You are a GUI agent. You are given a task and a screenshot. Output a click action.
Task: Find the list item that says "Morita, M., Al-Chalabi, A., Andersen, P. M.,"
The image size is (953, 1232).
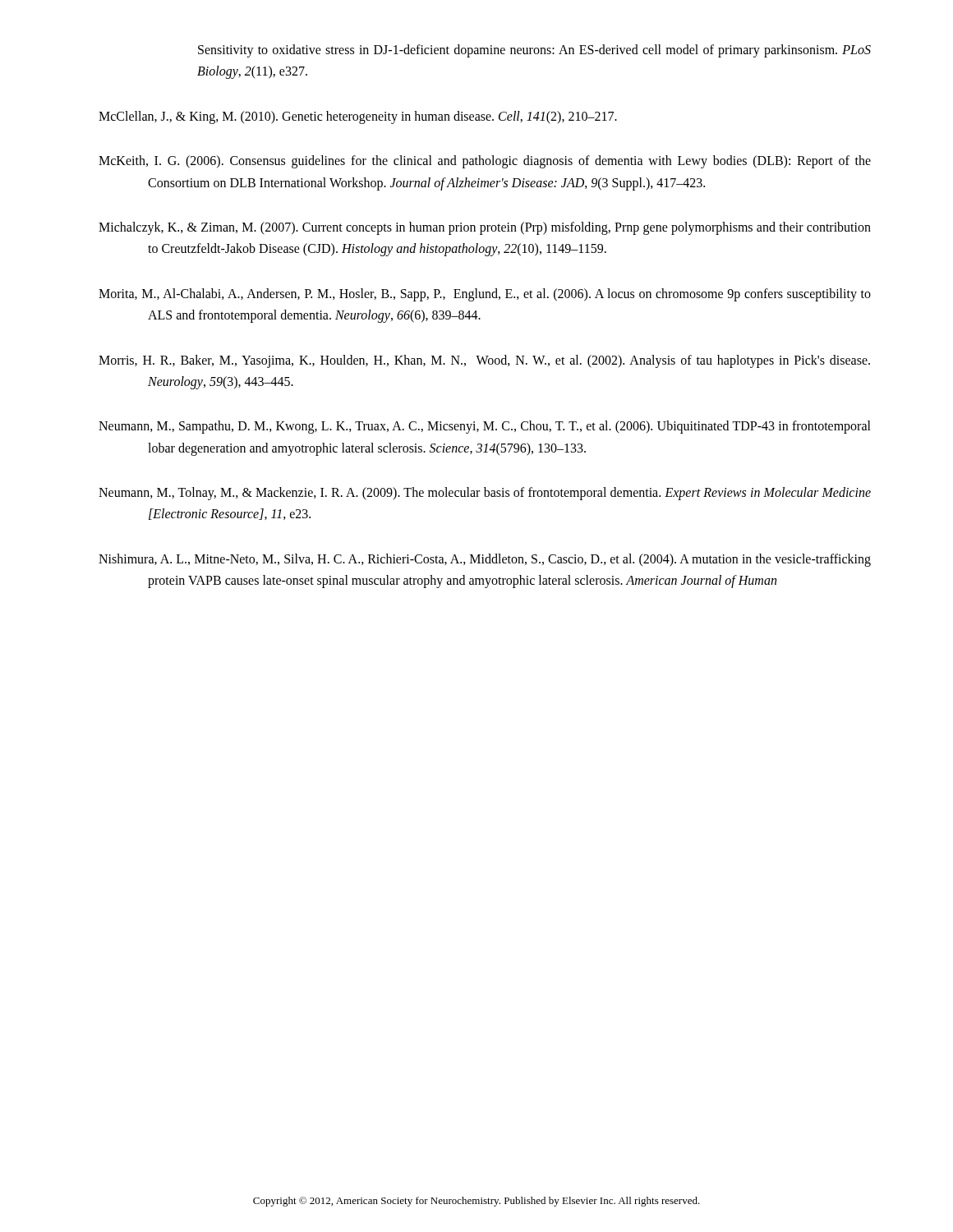click(x=485, y=304)
